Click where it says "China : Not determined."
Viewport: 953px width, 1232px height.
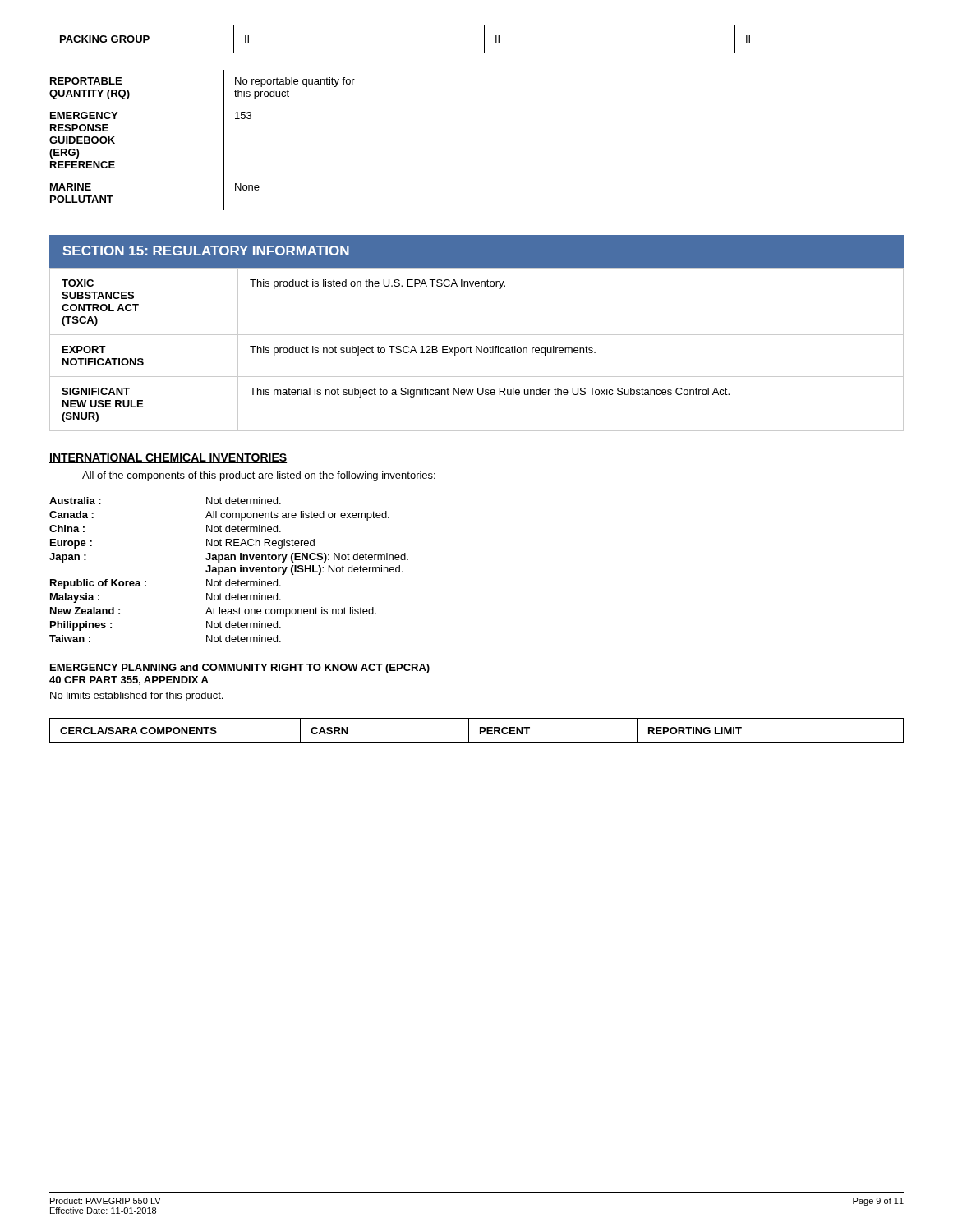tap(64, 529)
